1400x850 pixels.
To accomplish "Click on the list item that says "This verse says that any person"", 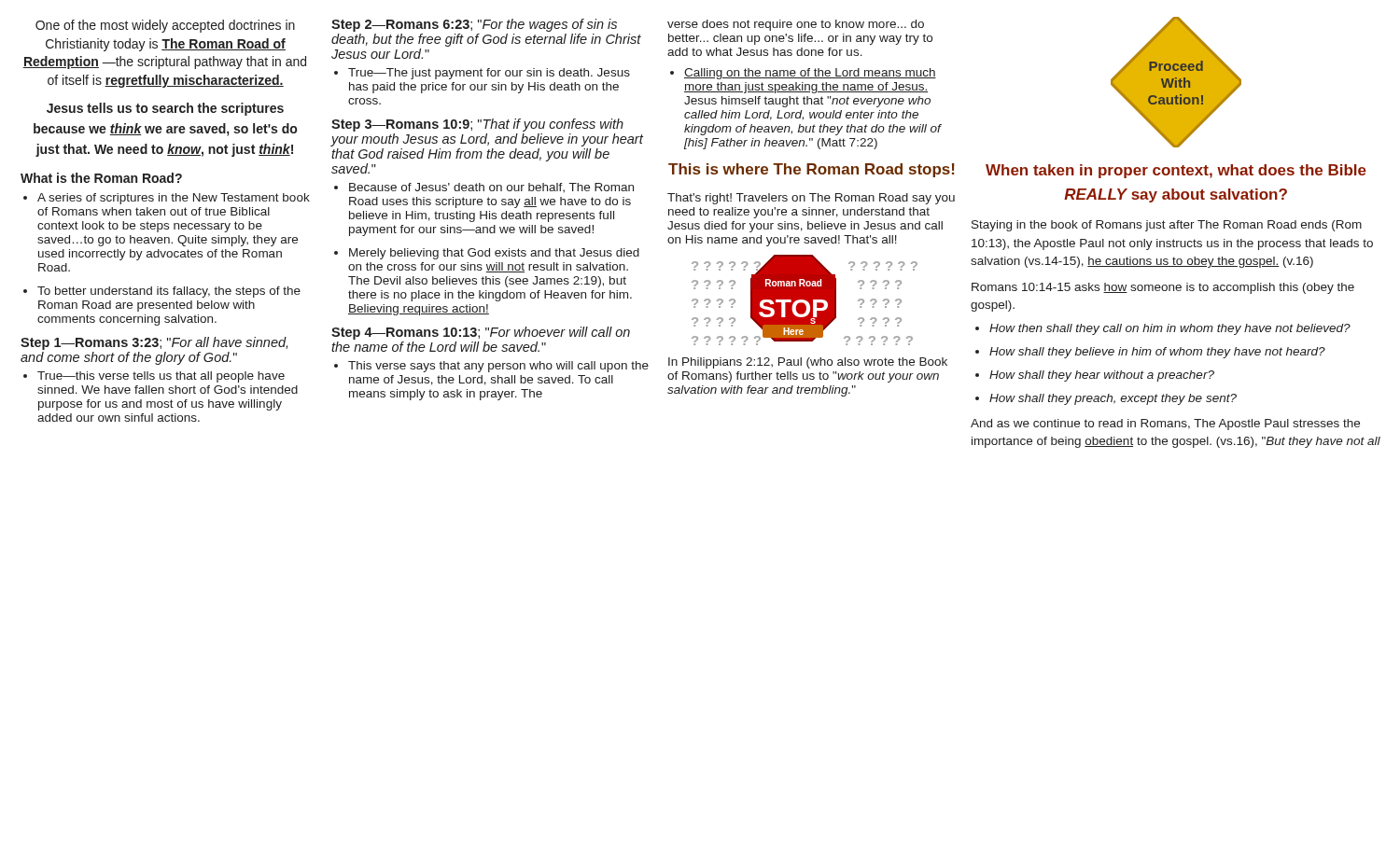I will 498,379.
